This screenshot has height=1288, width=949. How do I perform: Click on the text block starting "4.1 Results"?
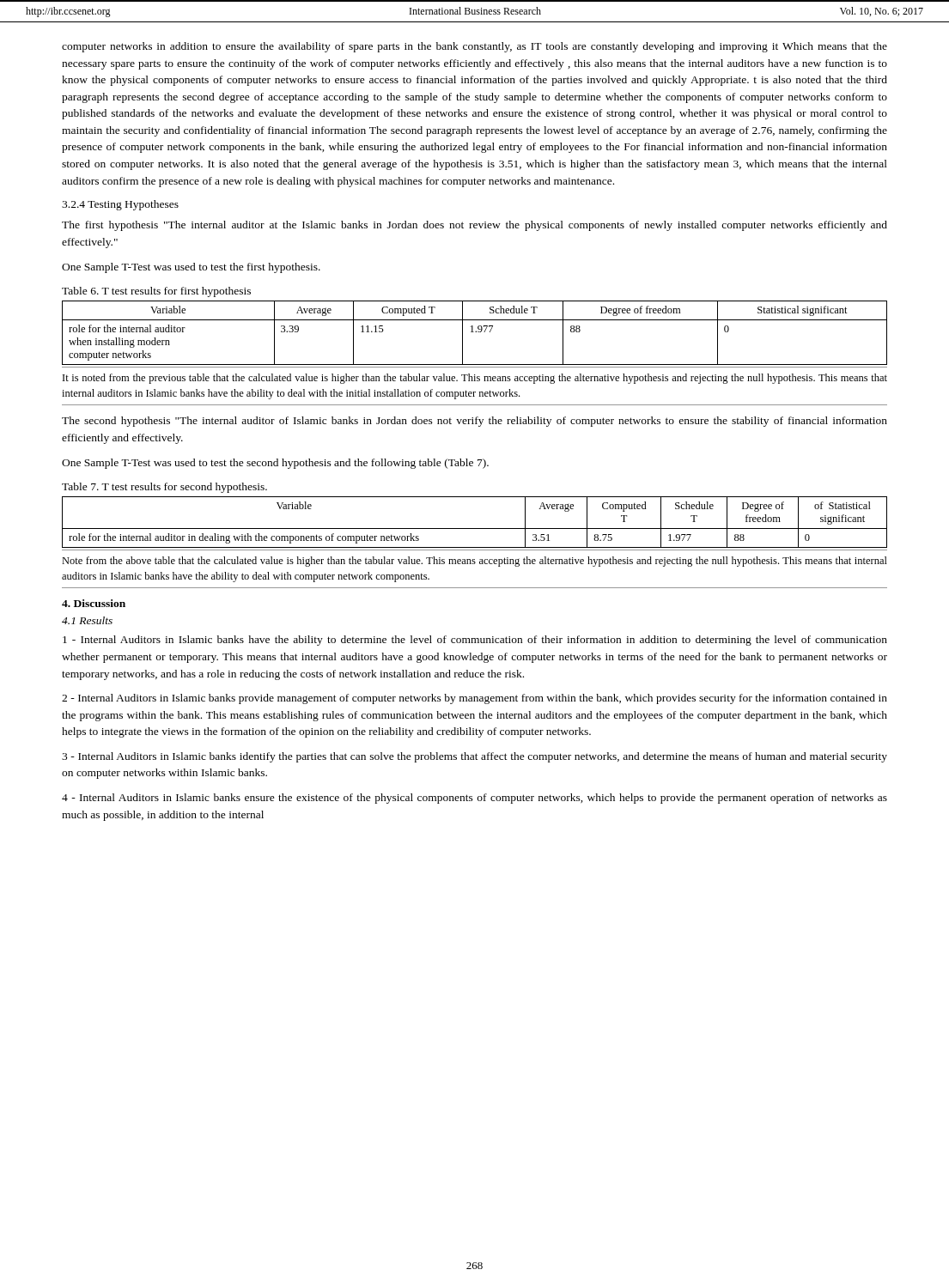[x=87, y=621]
